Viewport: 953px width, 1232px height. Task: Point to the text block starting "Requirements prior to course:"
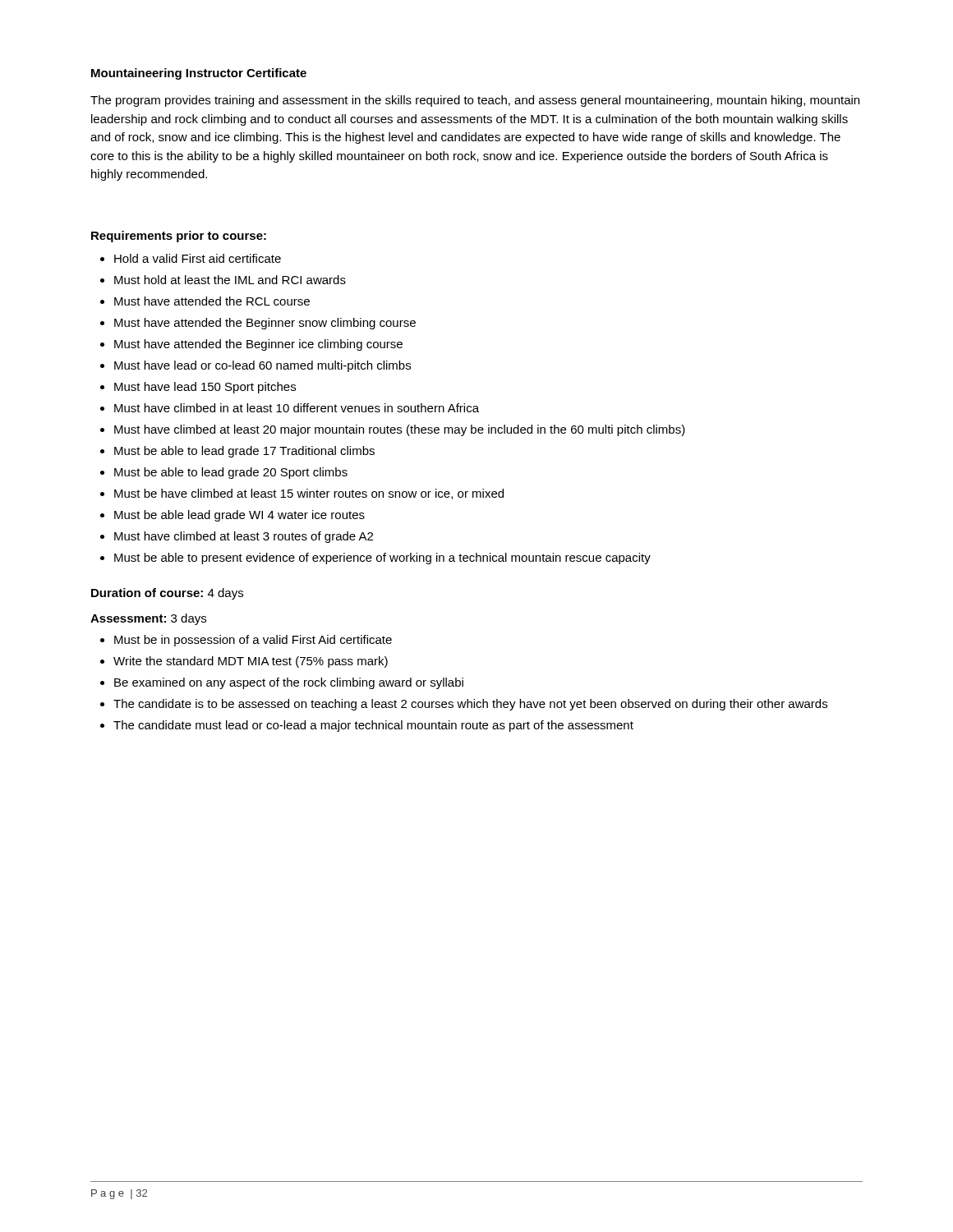[x=179, y=235]
